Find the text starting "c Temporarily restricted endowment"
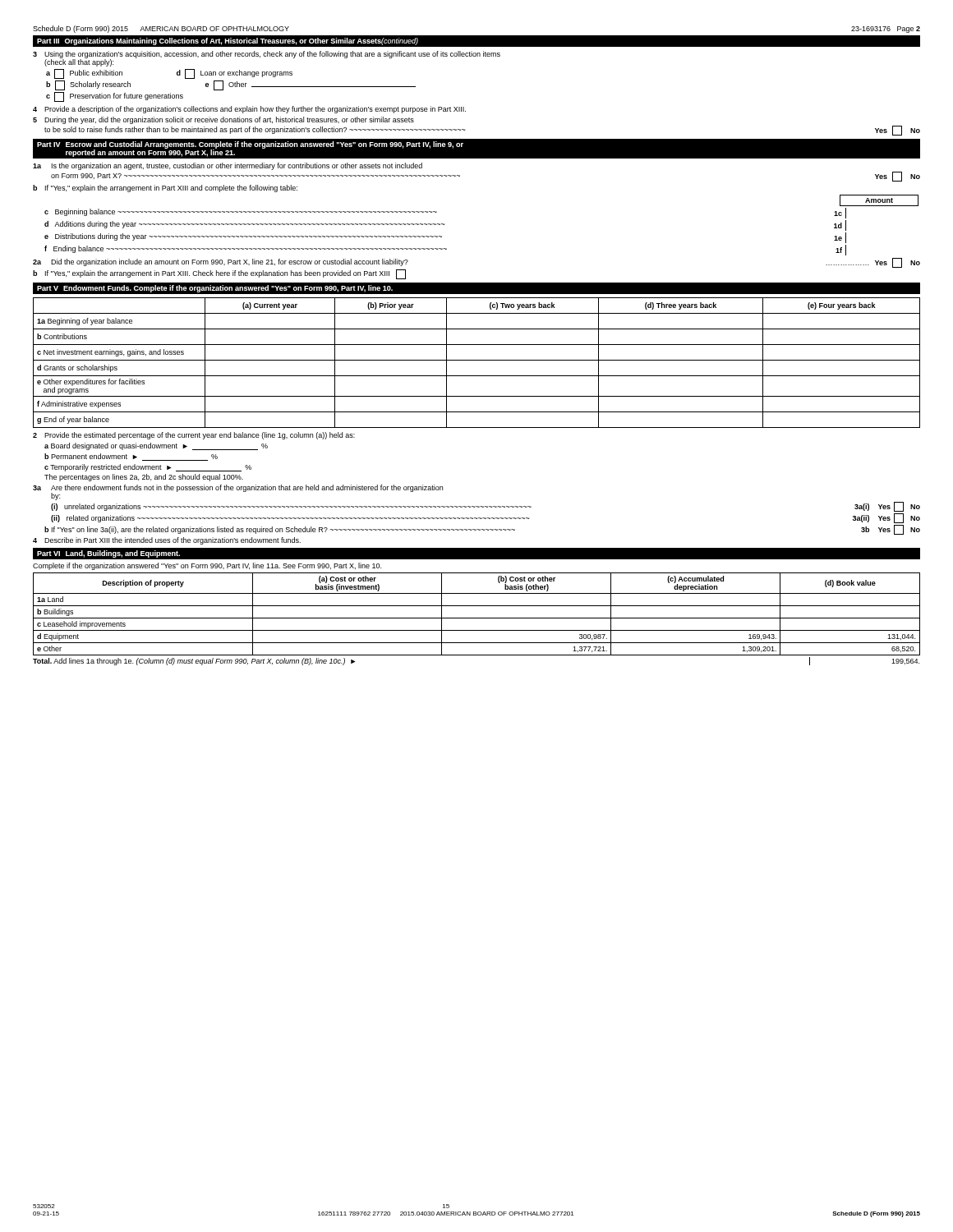Image resolution: width=953 pixels, height=1232 pixels. pos(148,467)
